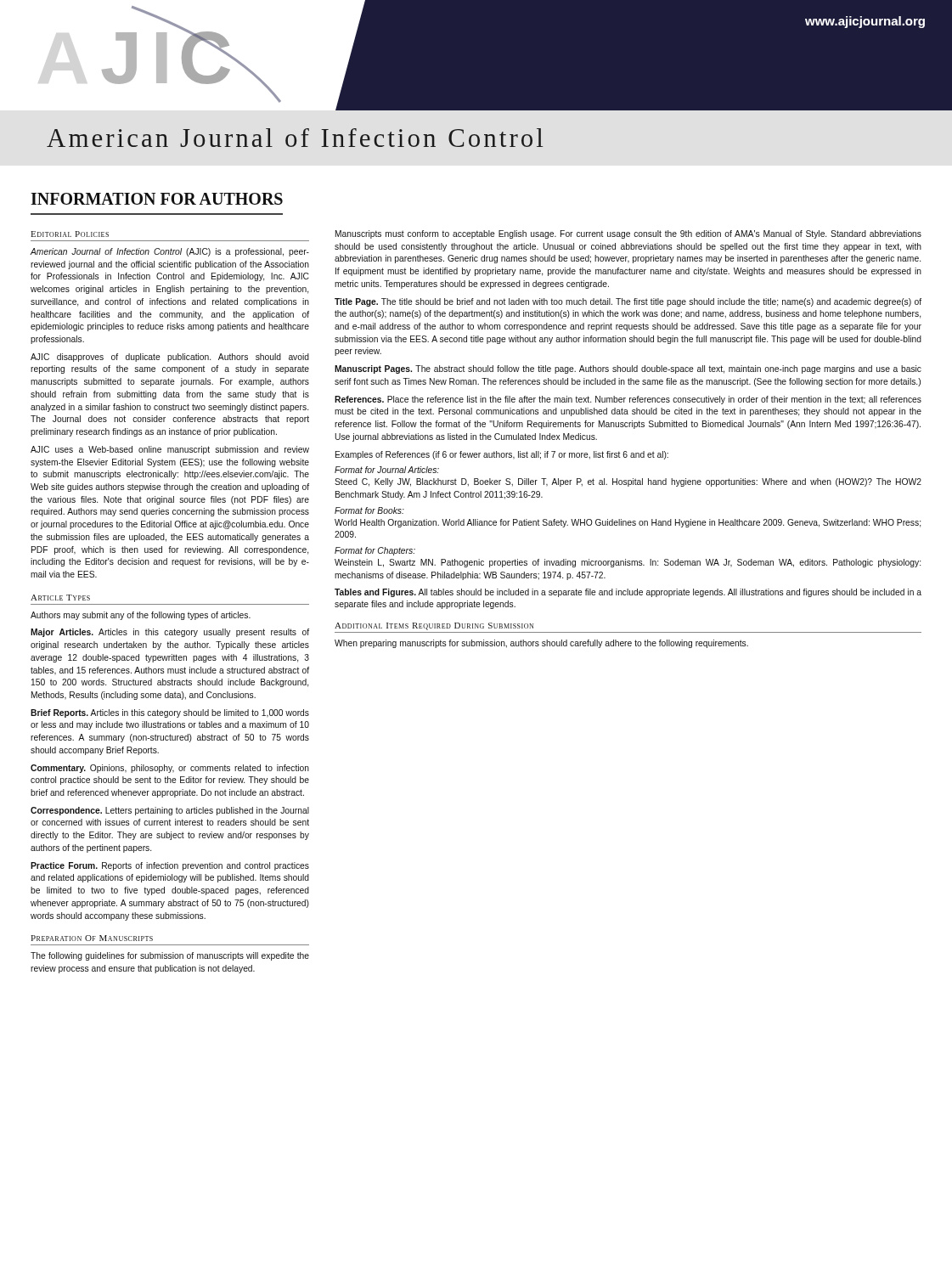The height and width of the screenshot is (1274, 952).
Task: Click on the block starting "Format for Books:"
Action: click(x=369, y=511)
